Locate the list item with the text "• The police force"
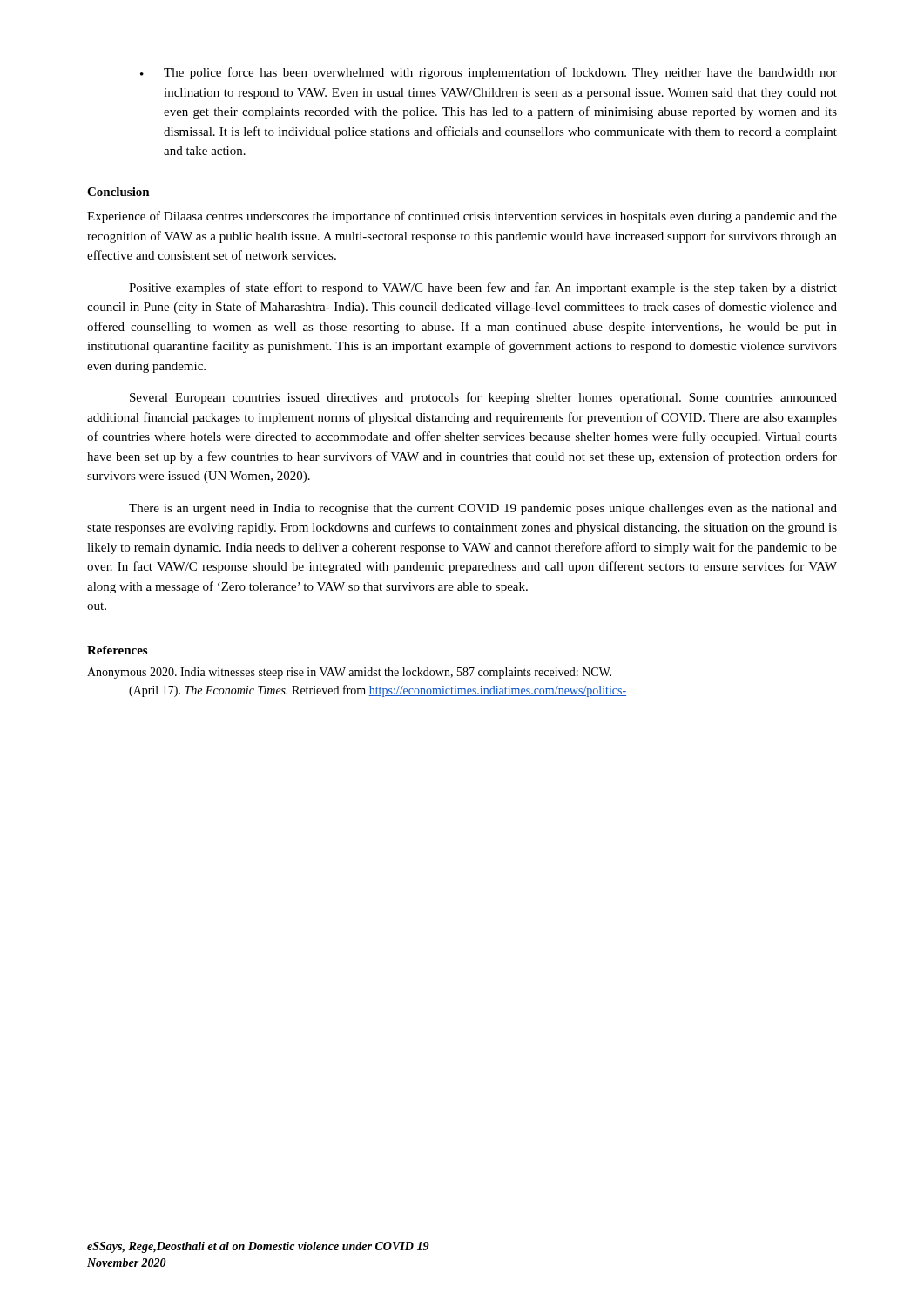Screen dimensions: 1307x924 (x=488, y=112)
